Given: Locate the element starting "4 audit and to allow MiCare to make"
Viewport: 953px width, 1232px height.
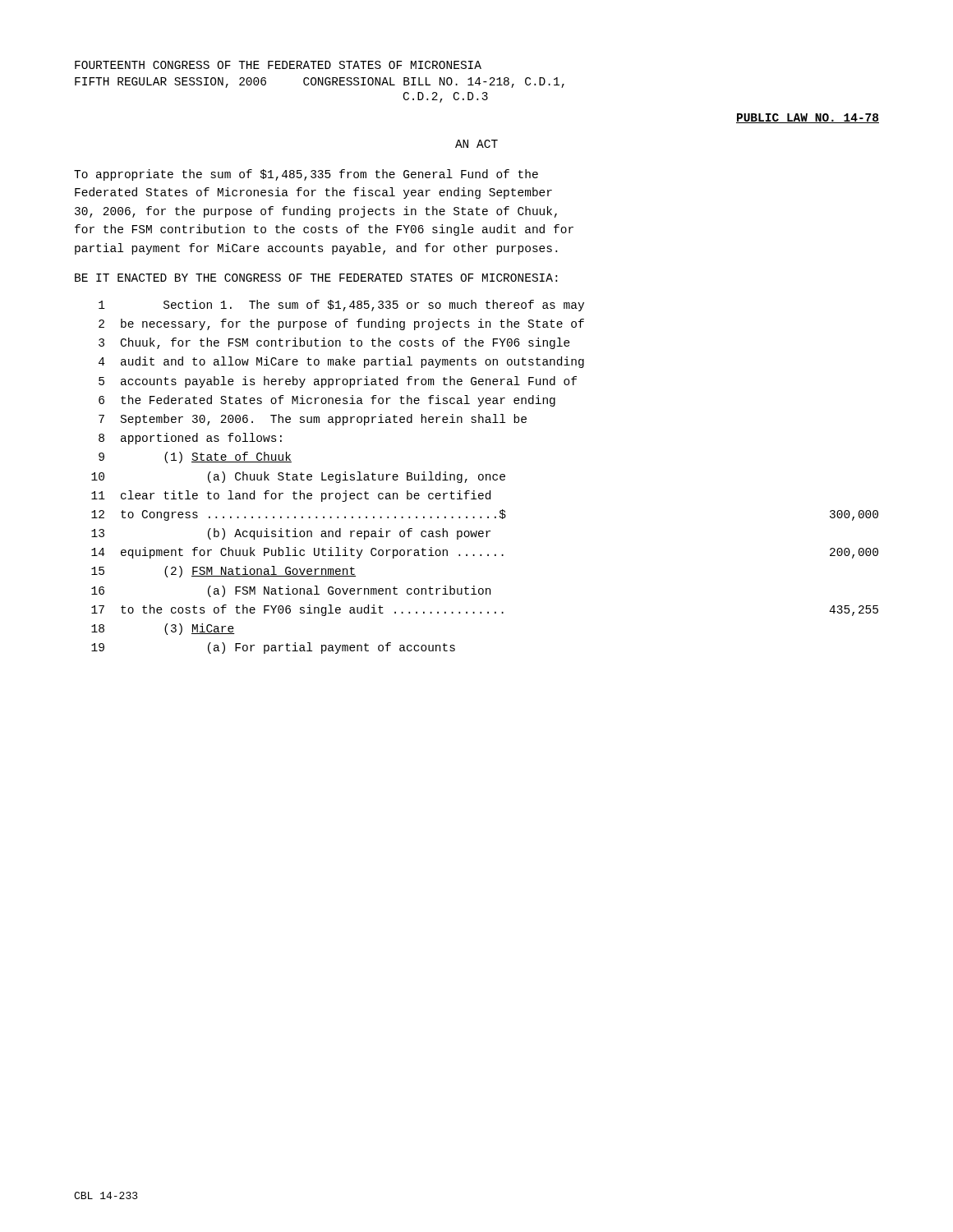Looking at the screenshot, I should click(476, 363).
